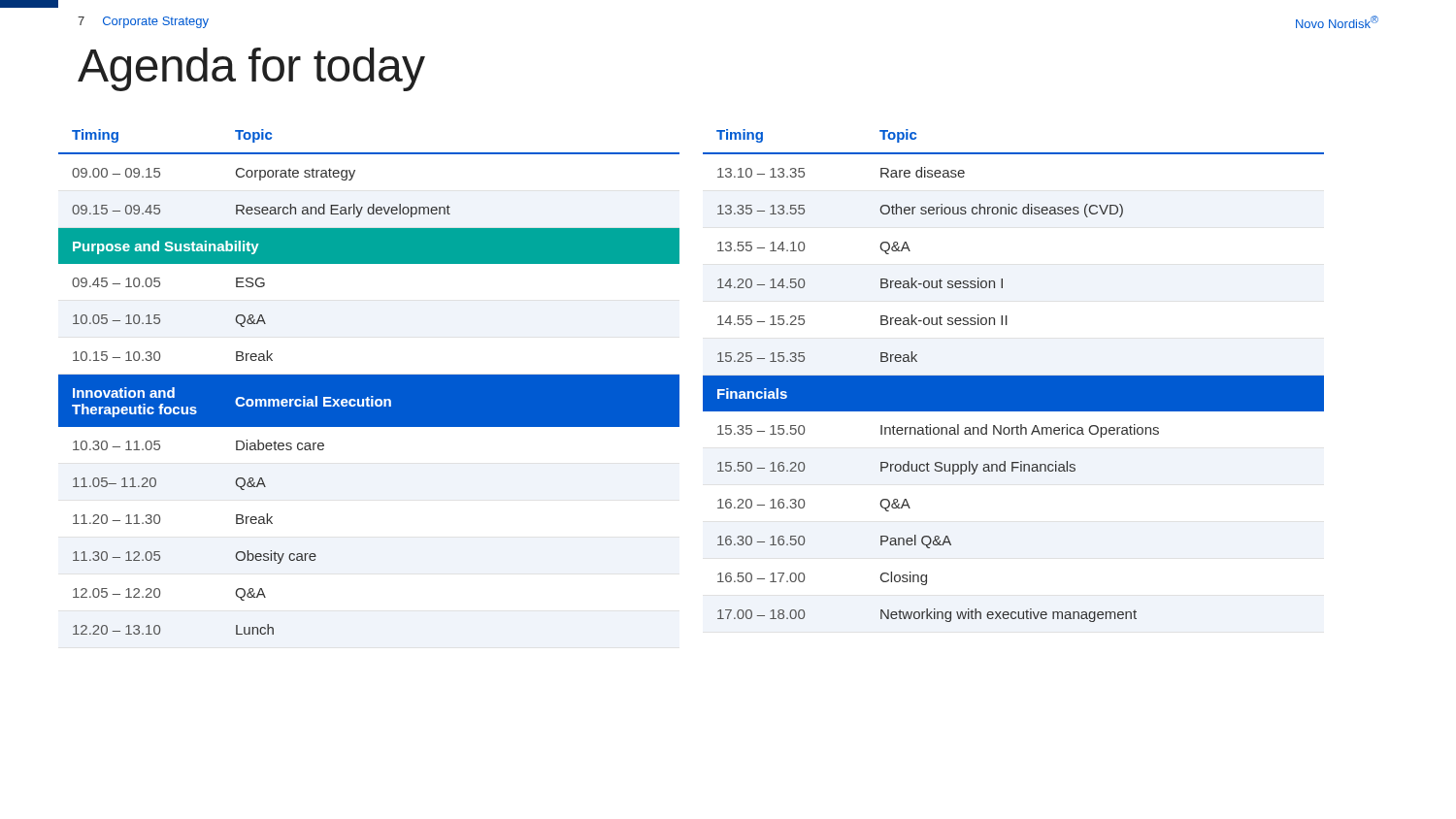Locate the title
Image resolution: width=1456 pixels, height=819 pixels.
coord(251,66)
